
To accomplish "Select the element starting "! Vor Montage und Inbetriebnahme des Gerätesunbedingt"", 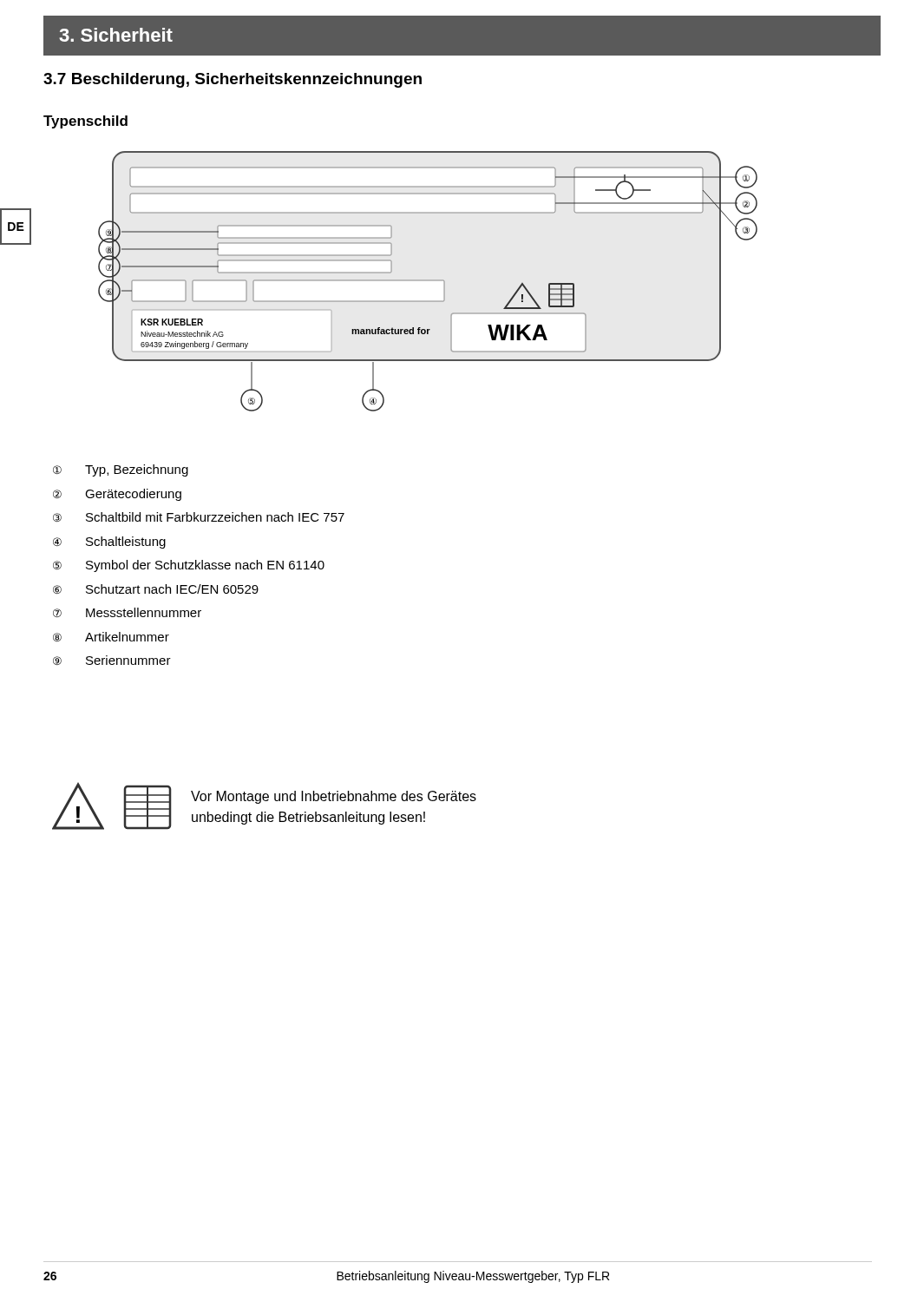I will pyautogui.click(x=264, y=807).
